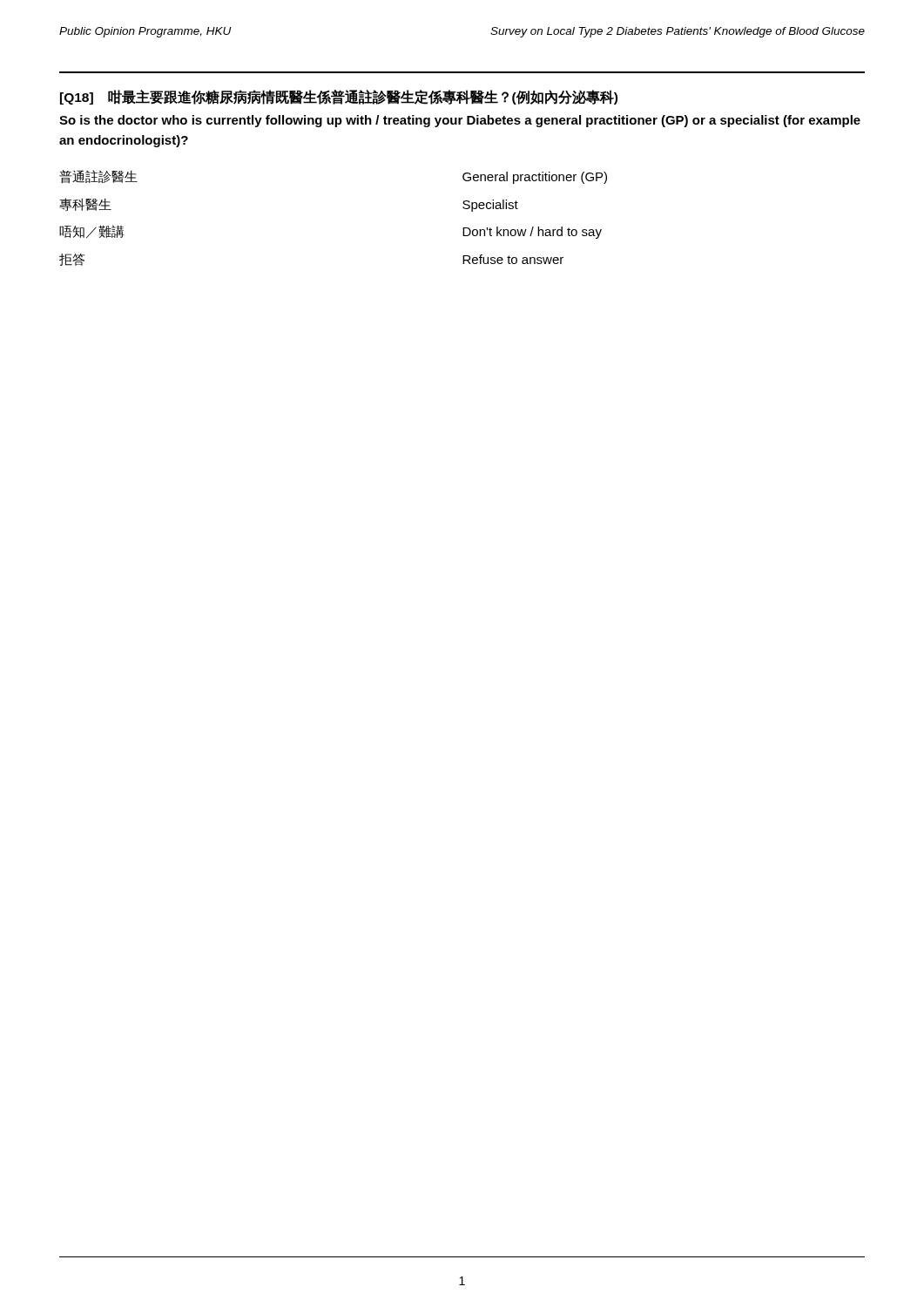The height and width of the screenshot is (1307, 924).
Task: Locate the text "Refuse to answer"
Action: tap(513, 259)
